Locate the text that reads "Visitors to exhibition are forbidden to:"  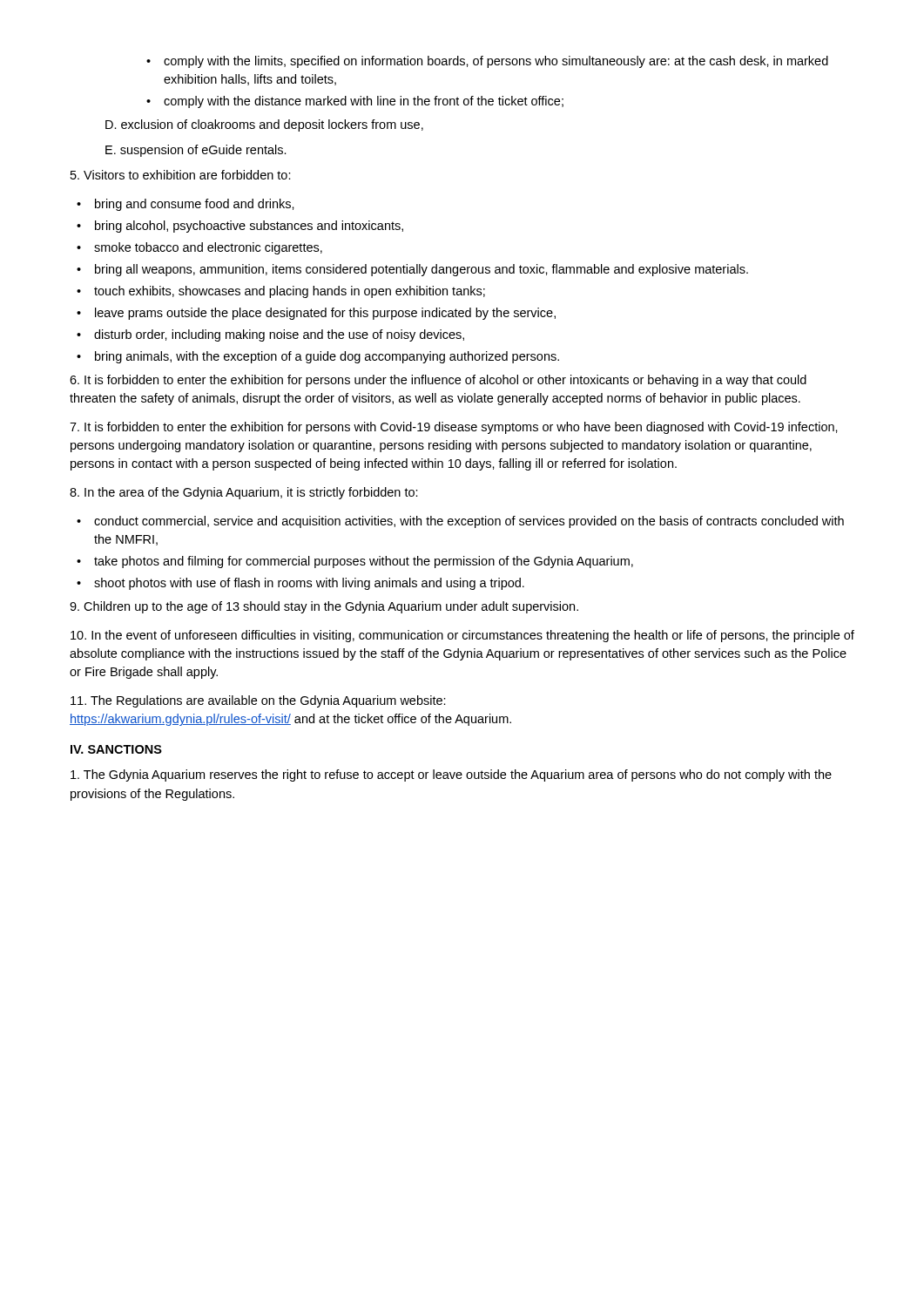tap(180, 175)
